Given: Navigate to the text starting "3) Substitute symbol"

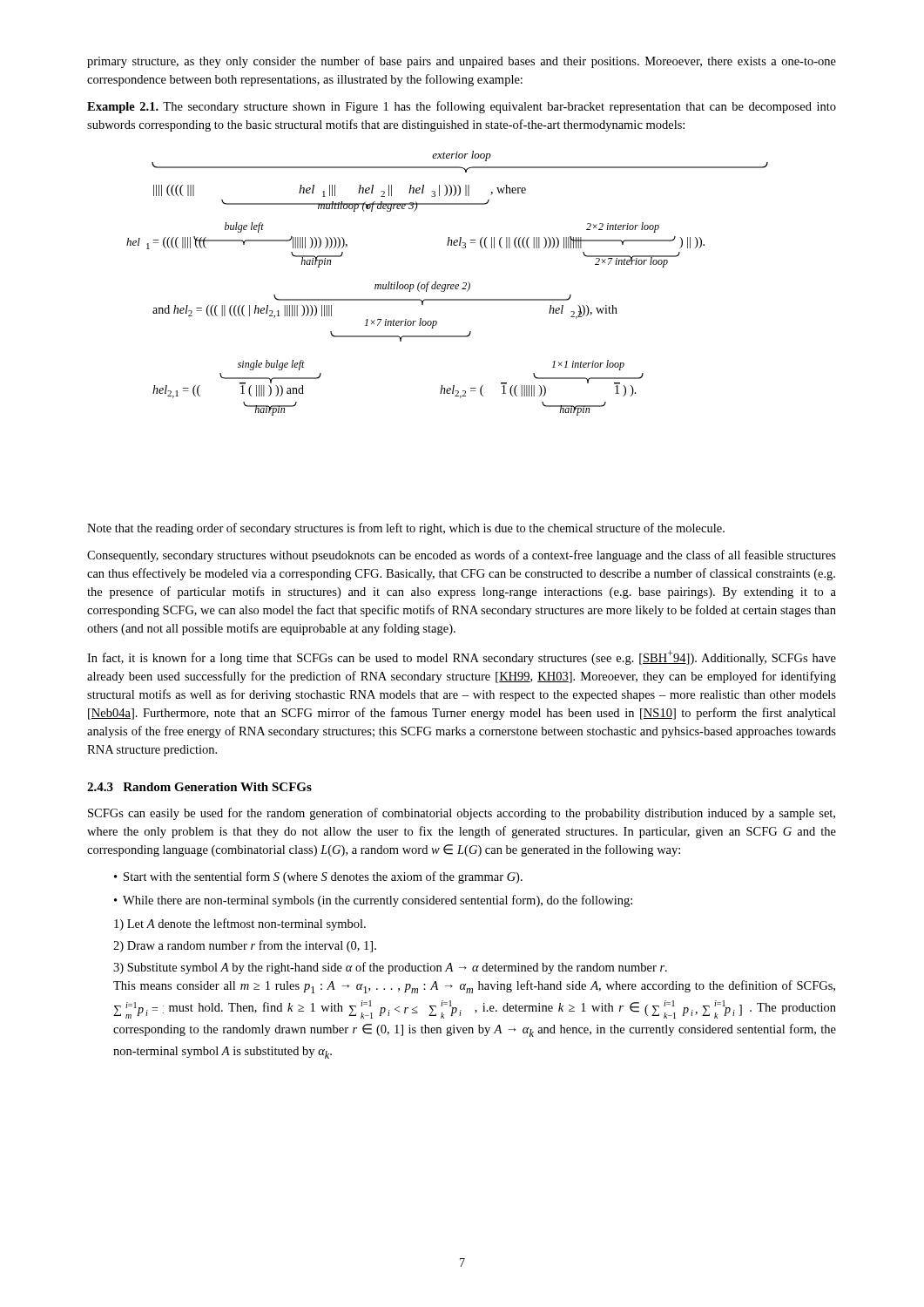Looking at the screenshot, I should click(x=475, y=1011).
